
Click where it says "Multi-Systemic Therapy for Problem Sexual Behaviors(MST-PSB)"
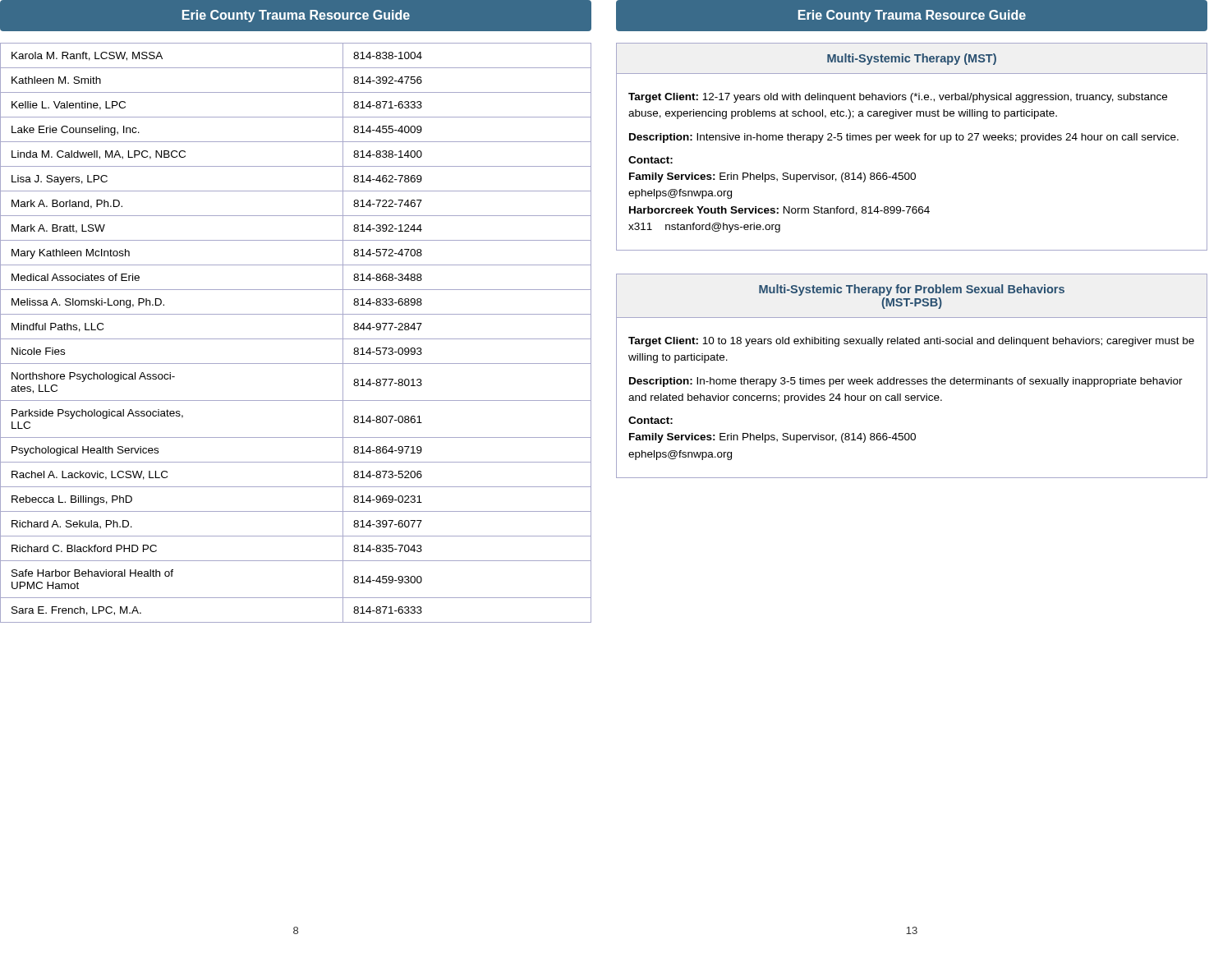(912, 296)
